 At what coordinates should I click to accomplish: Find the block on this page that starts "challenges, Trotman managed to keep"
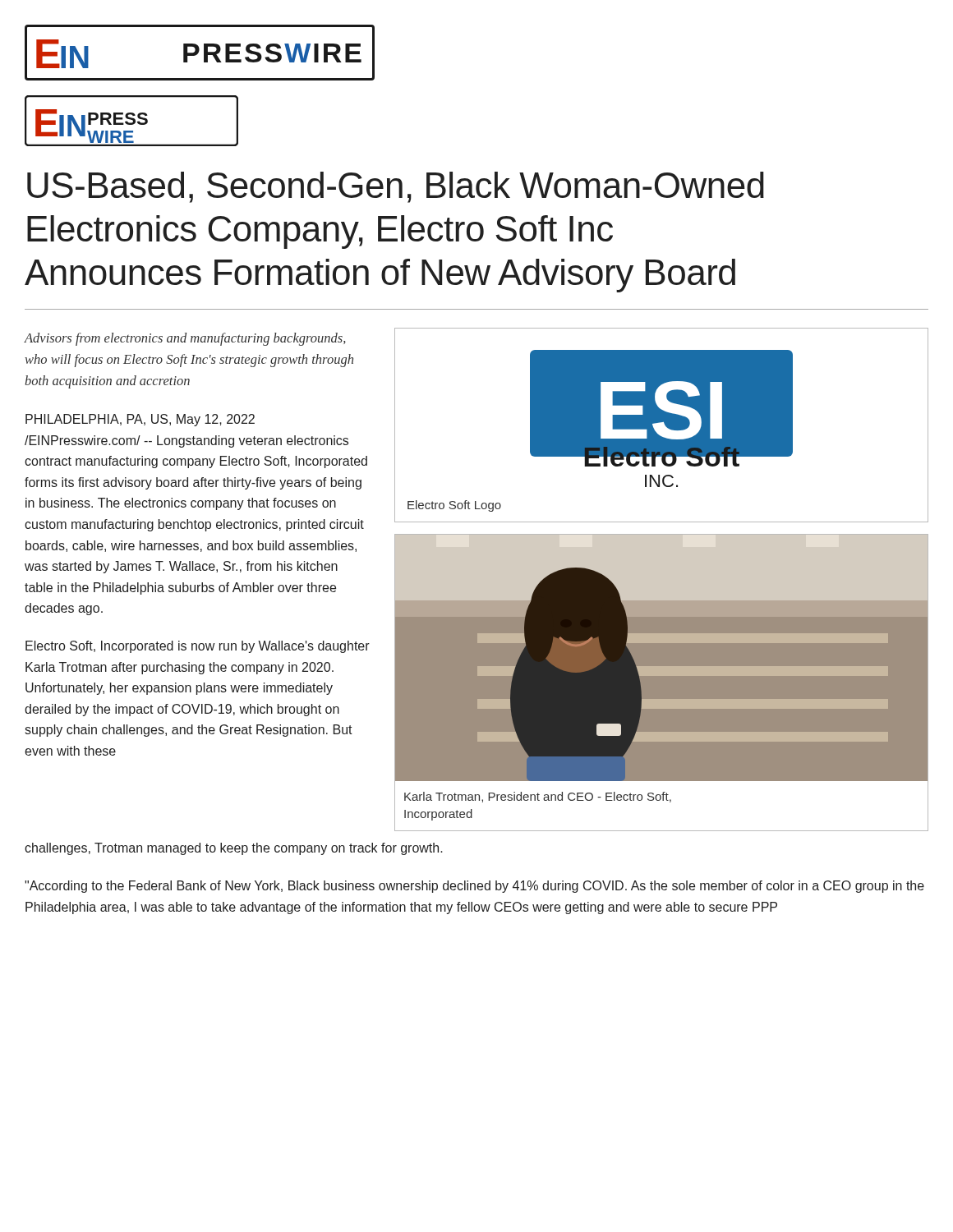tap(234, 848)
